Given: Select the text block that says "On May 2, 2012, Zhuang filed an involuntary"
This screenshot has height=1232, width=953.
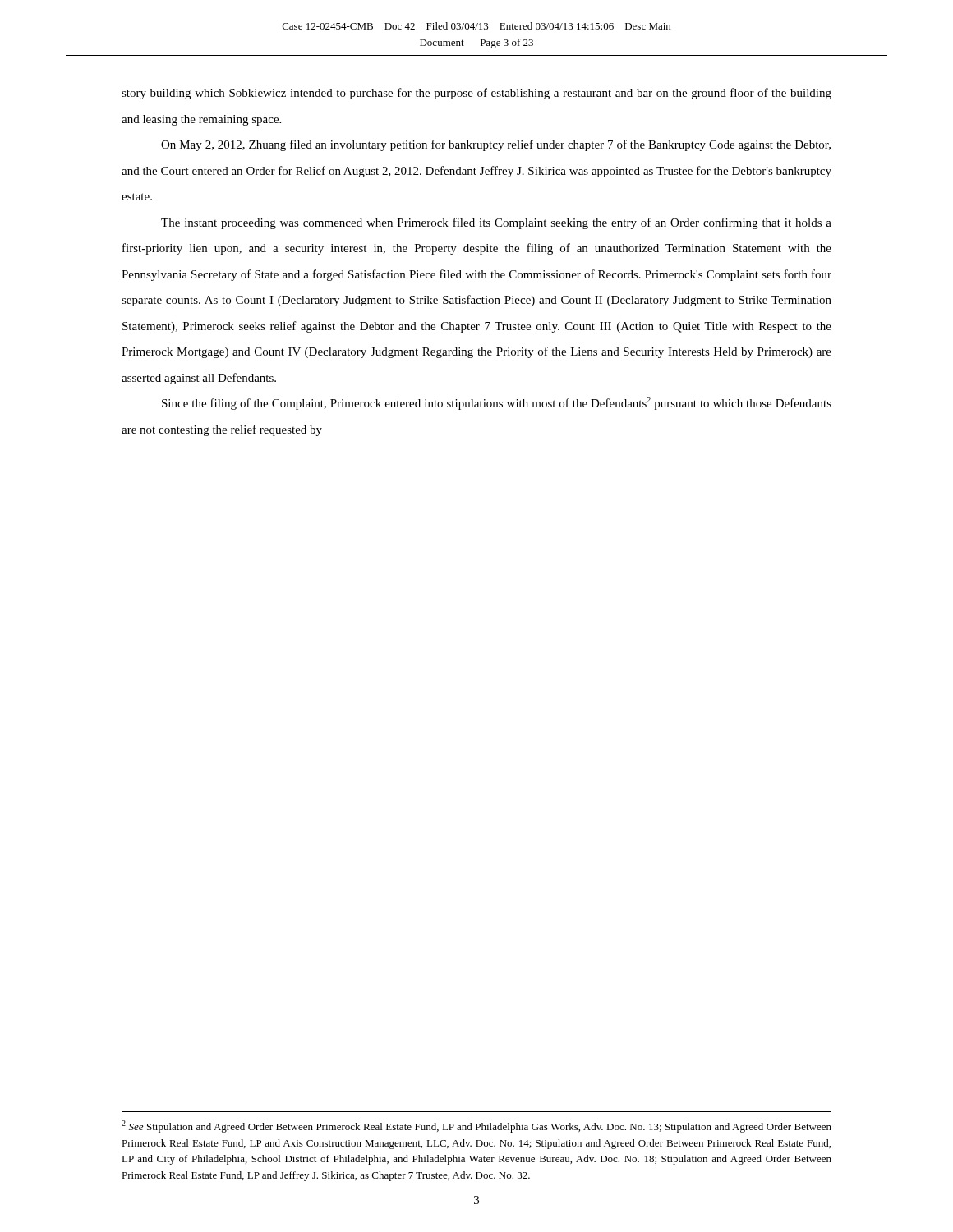Looking at the screenshot, I should click(x=476, y=170).
